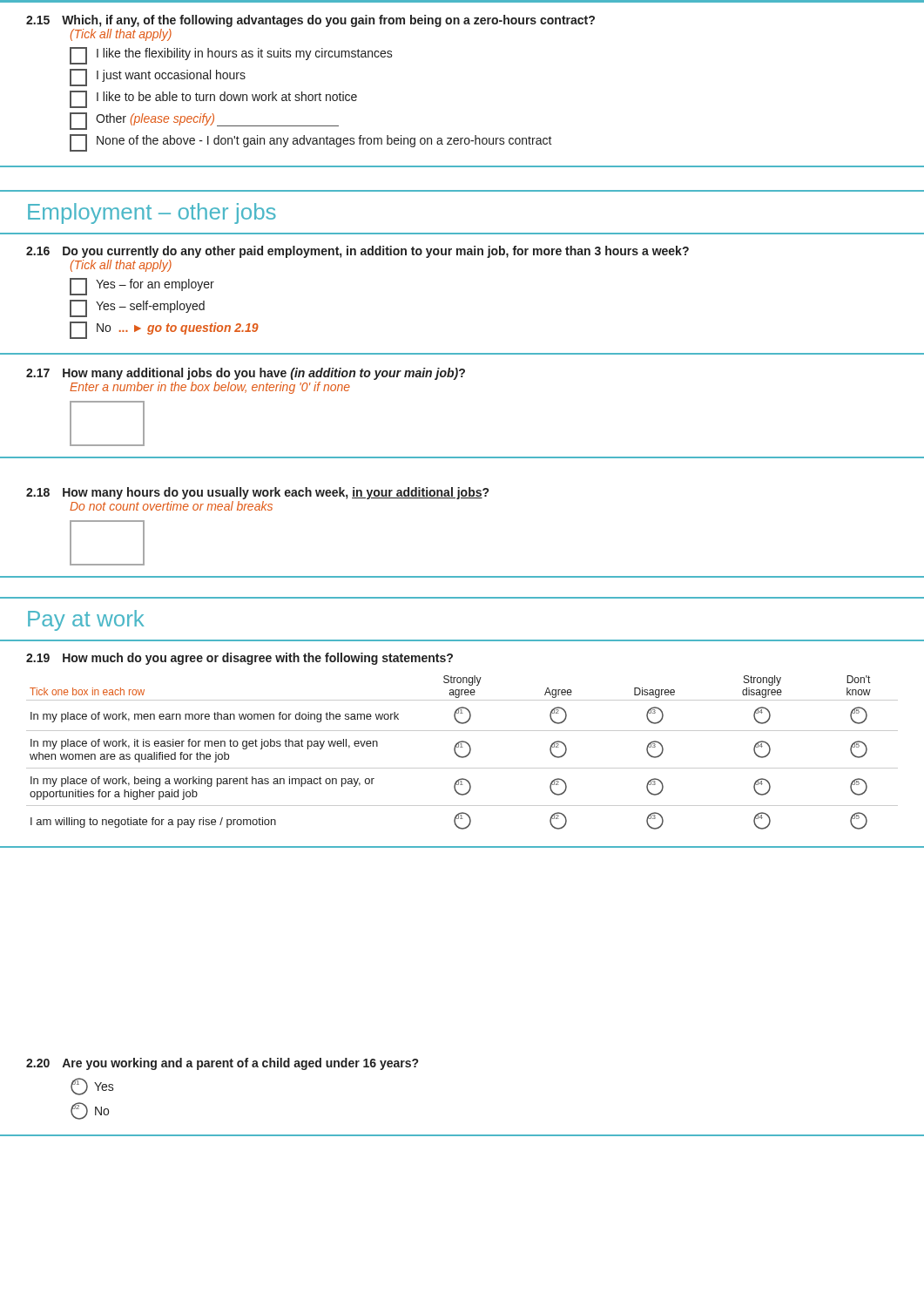
Task: Select the list item that reads "I like to be able to turn"
Action: pyautogui.click(x=214, y=99)
